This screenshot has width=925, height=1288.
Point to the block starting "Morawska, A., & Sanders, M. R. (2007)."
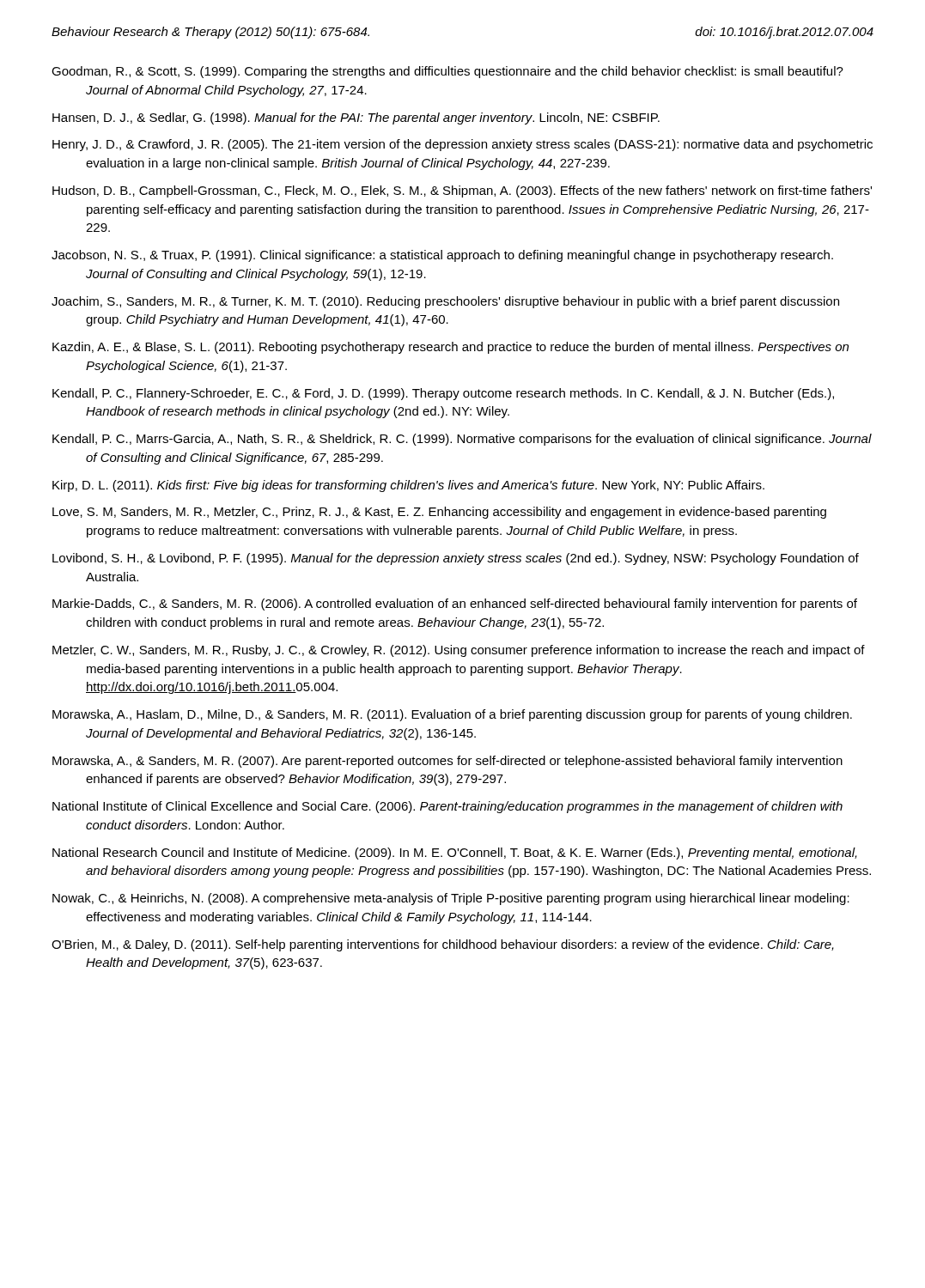[447, 769]
